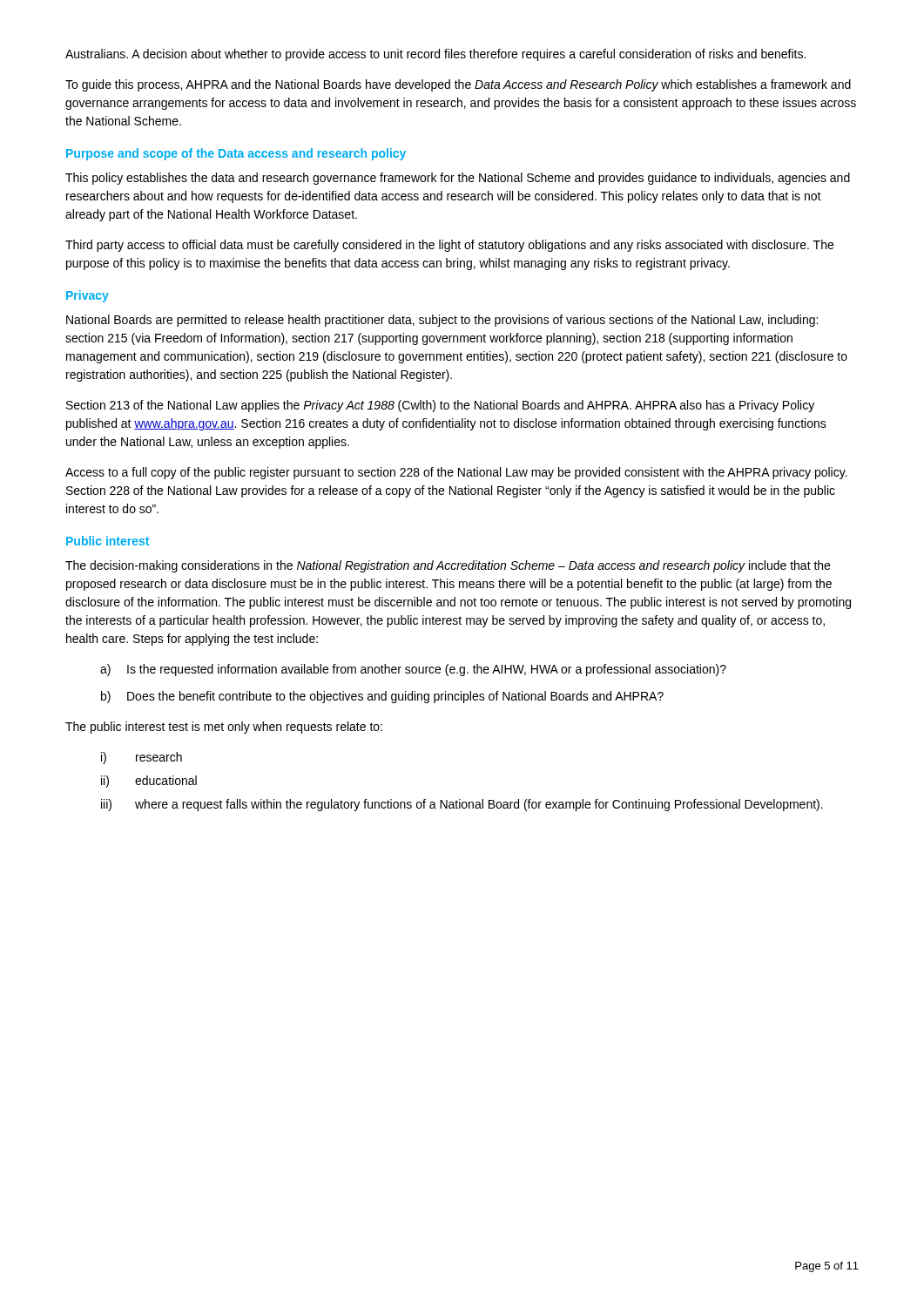Click on the passage starting "Access to a full copy of the"
924x1307 pixels.
(x=457, y=491)
